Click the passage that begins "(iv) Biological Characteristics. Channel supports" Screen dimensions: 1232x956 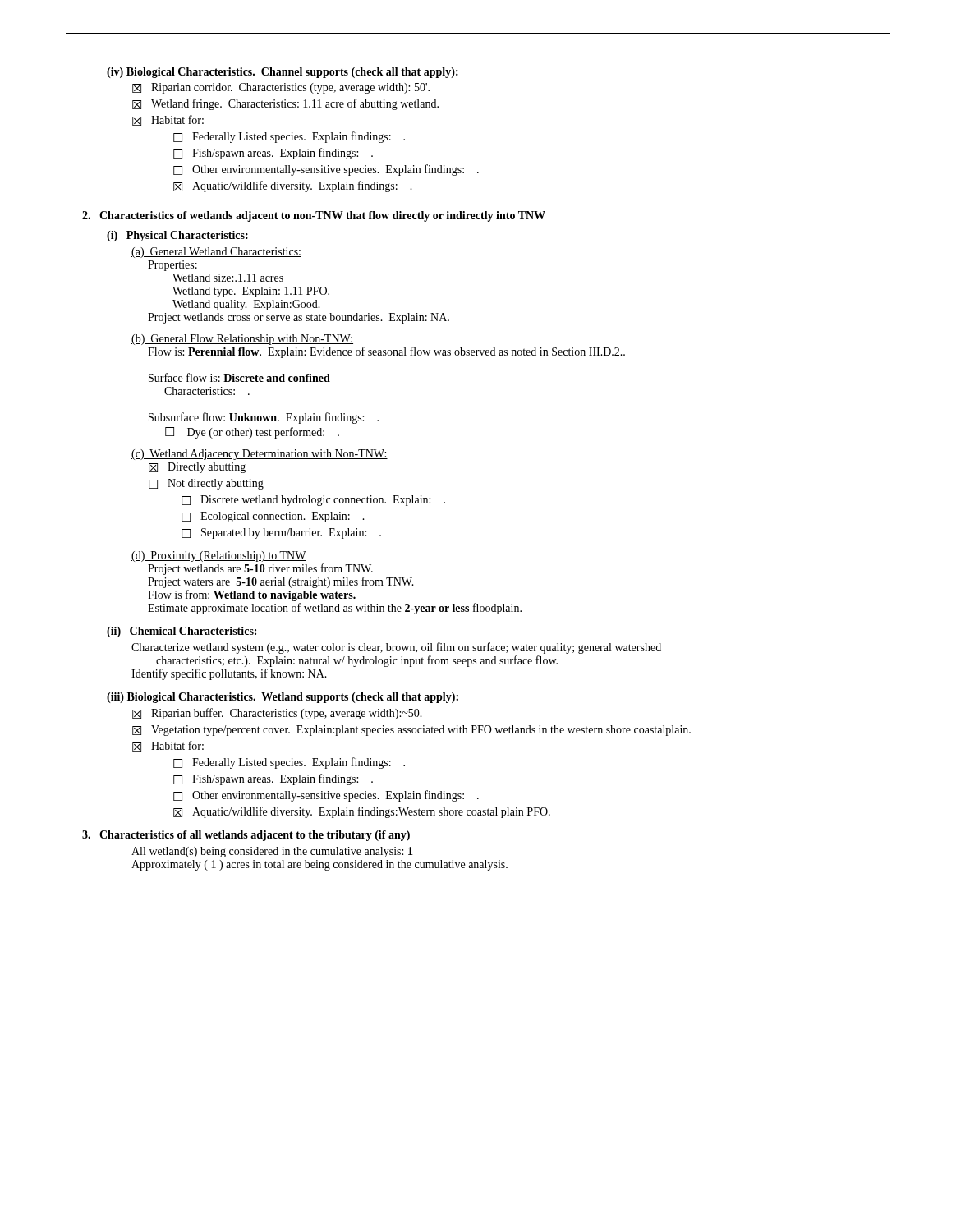click(x=283, y=73)
